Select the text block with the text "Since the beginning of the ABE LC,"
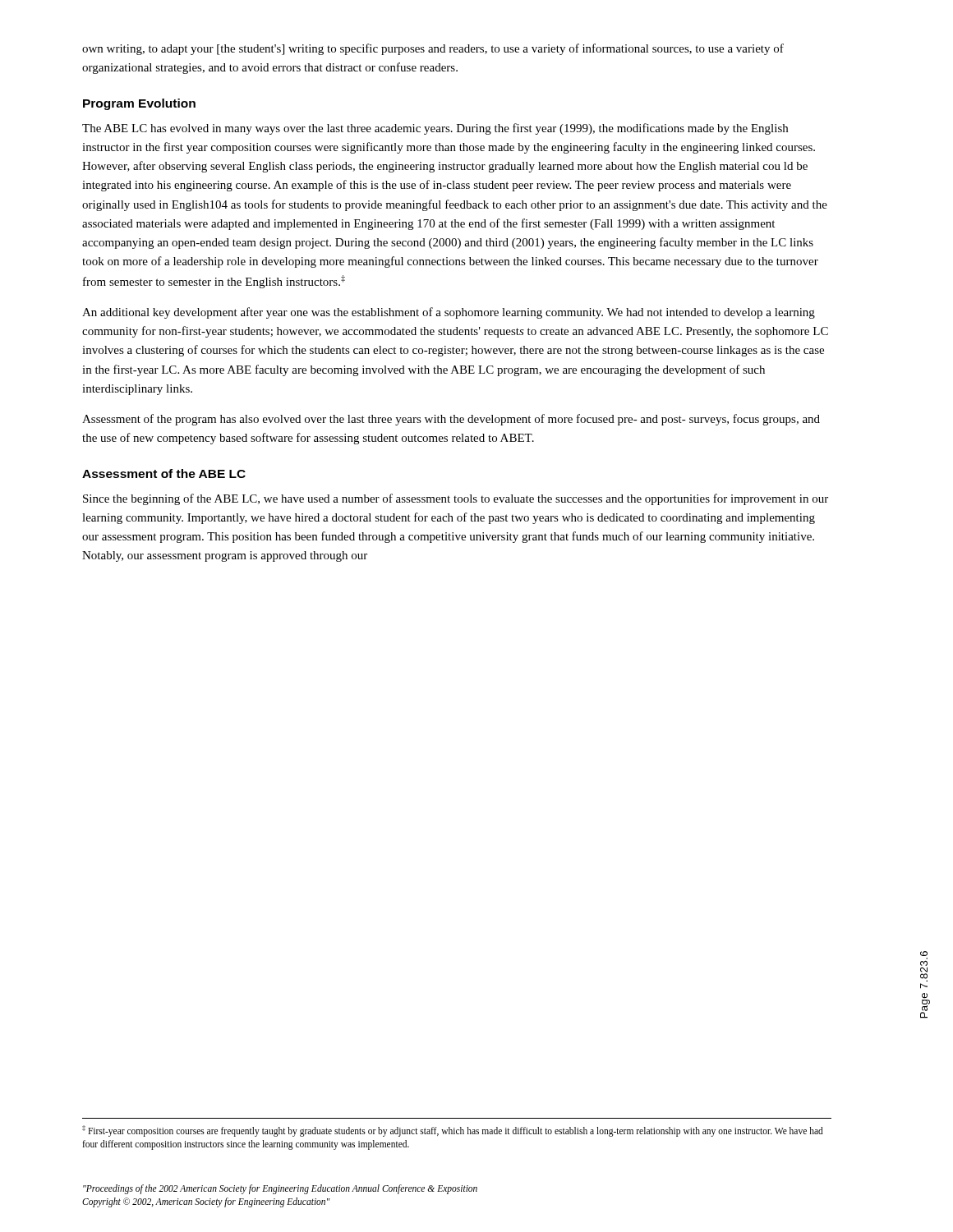Screen dimensions: 1232x953 tap(457, 527)
